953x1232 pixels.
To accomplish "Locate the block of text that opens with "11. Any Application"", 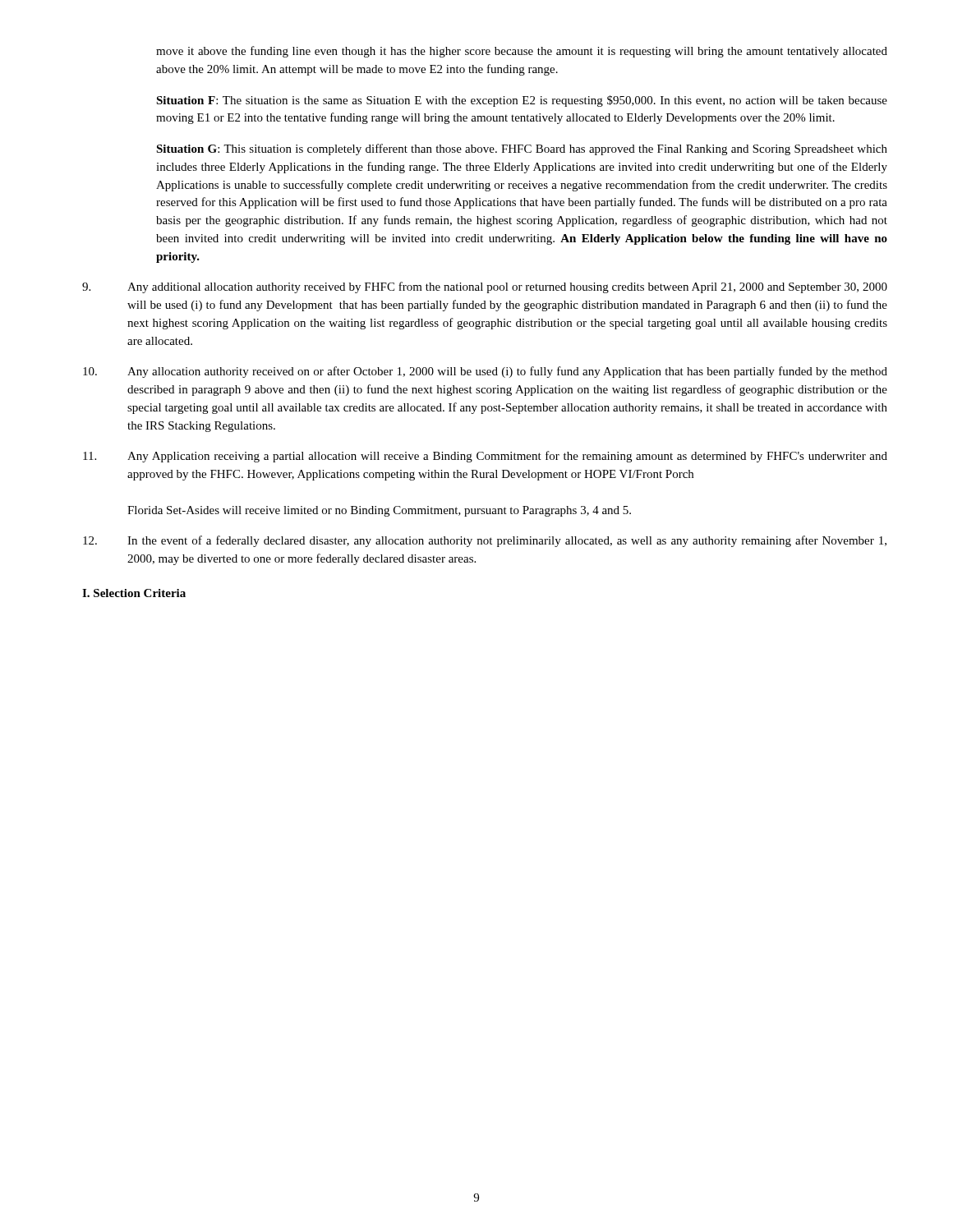I will point(485,484).
